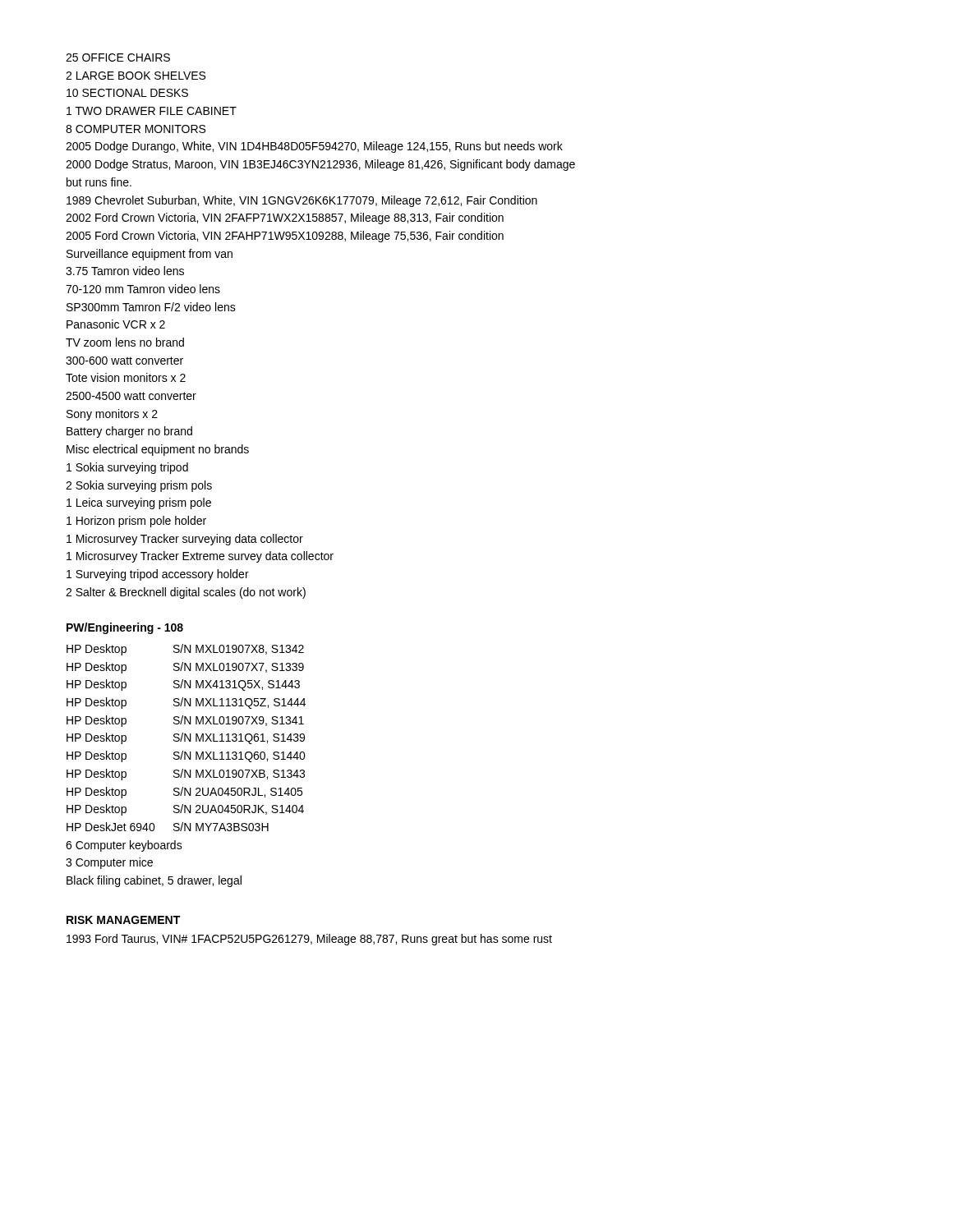Image resolution: width=953 pixels, height=1232 pixels.
Task: Select the list item with the text "HP DesktopS/N MXL01907X9, S1341"
Action: click(185, 721)
